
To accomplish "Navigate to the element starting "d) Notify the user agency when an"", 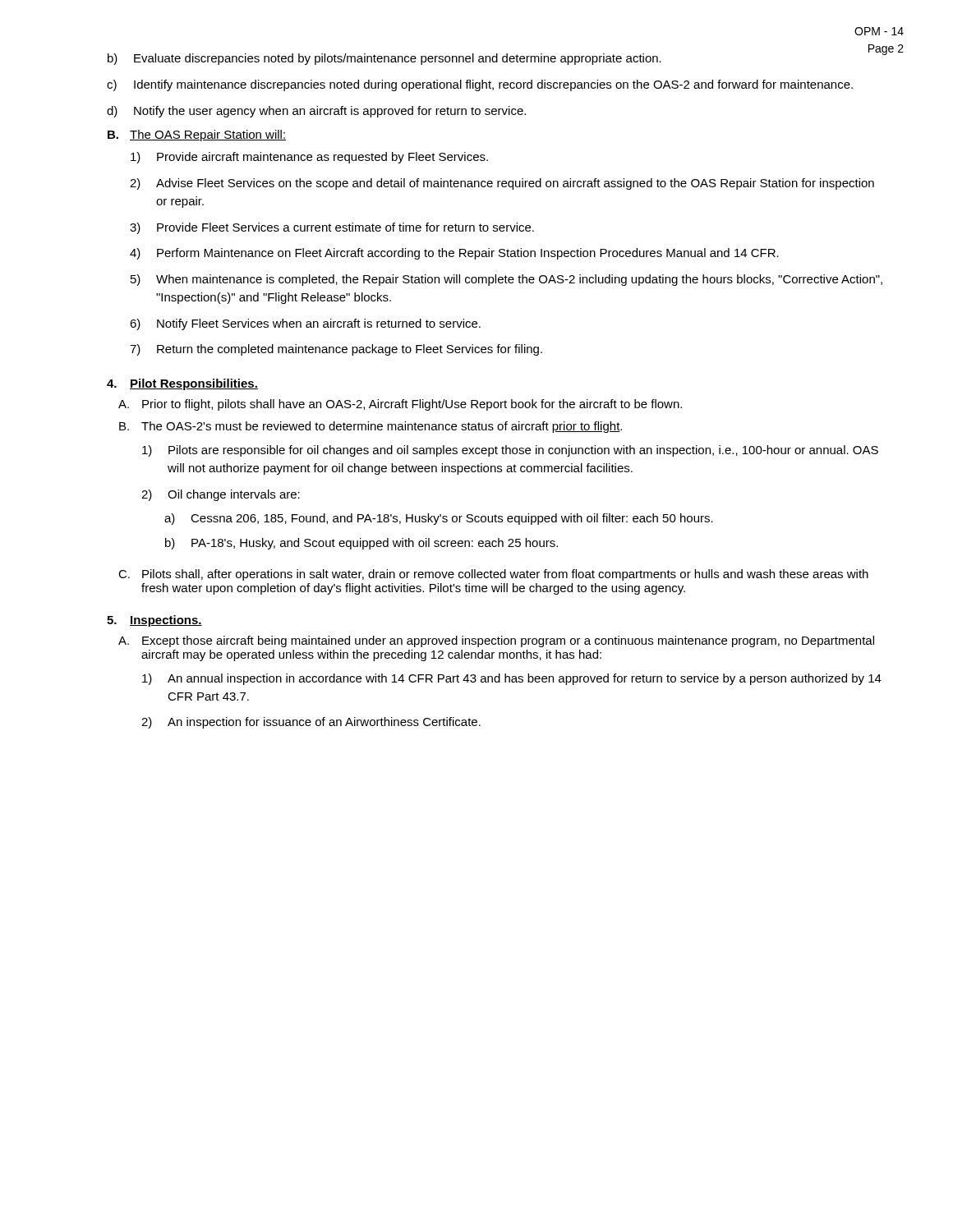I will click(x=317, y=110).
